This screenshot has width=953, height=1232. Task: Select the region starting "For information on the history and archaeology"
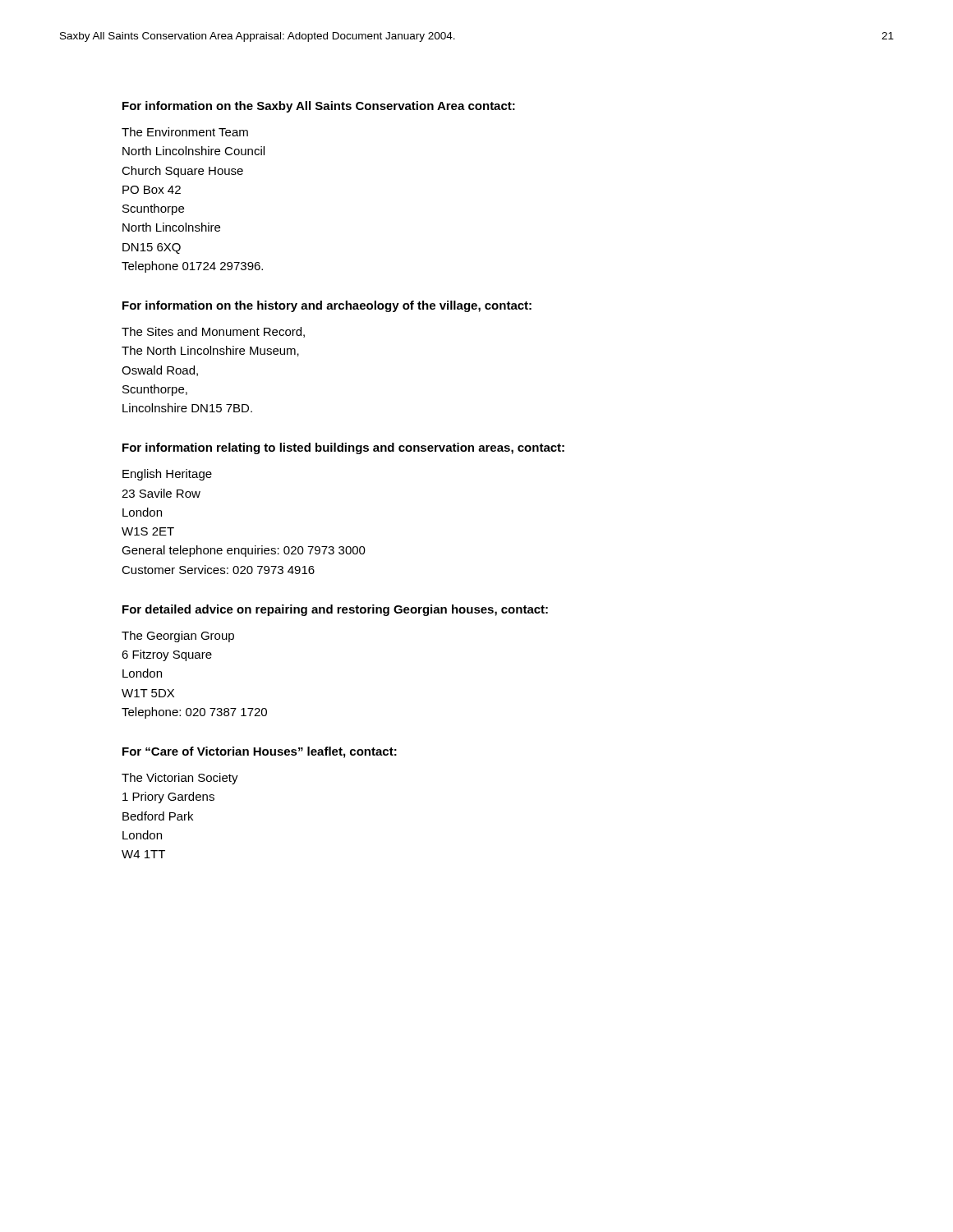327,305
